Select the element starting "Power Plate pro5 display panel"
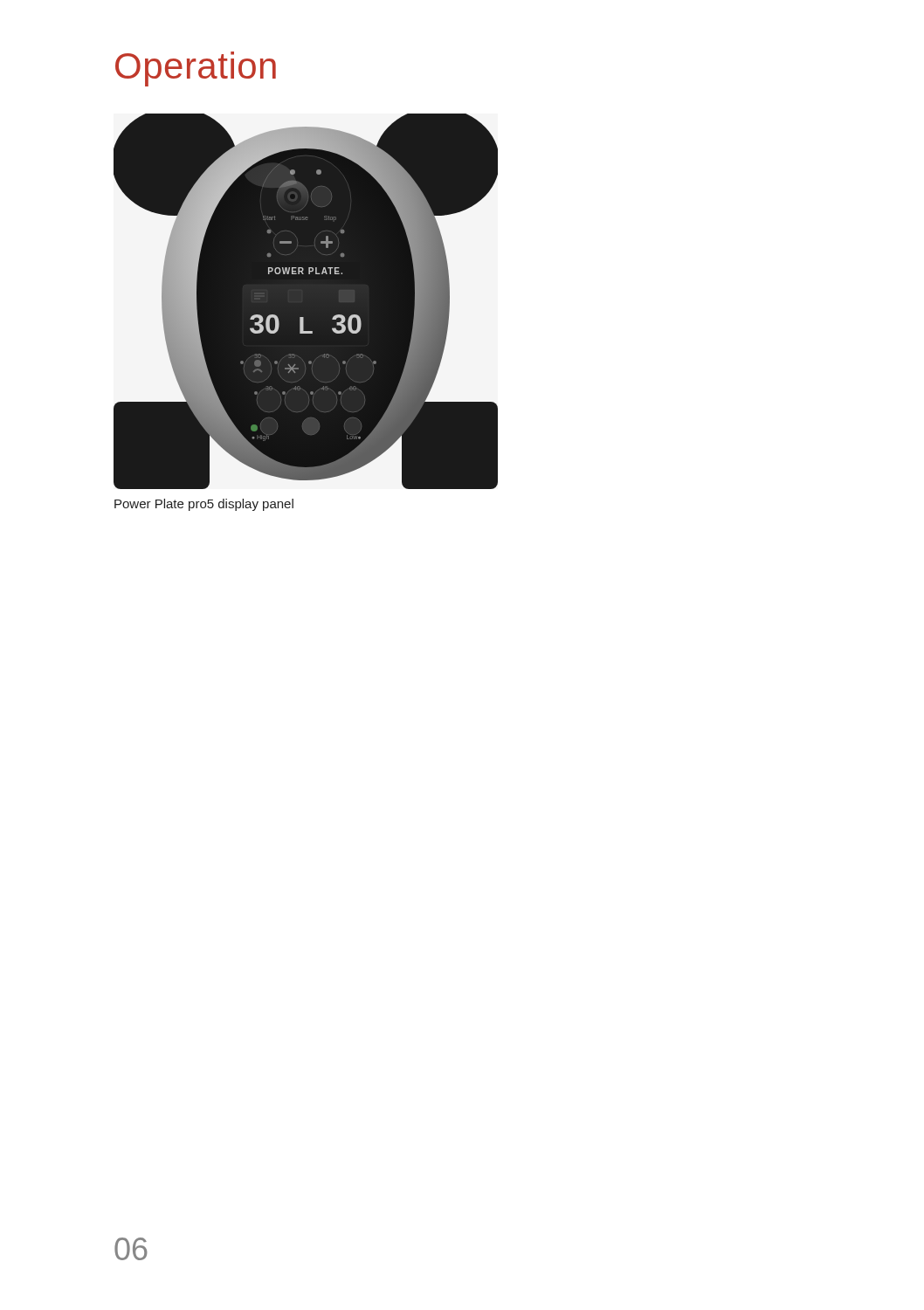 click(204, 503)
